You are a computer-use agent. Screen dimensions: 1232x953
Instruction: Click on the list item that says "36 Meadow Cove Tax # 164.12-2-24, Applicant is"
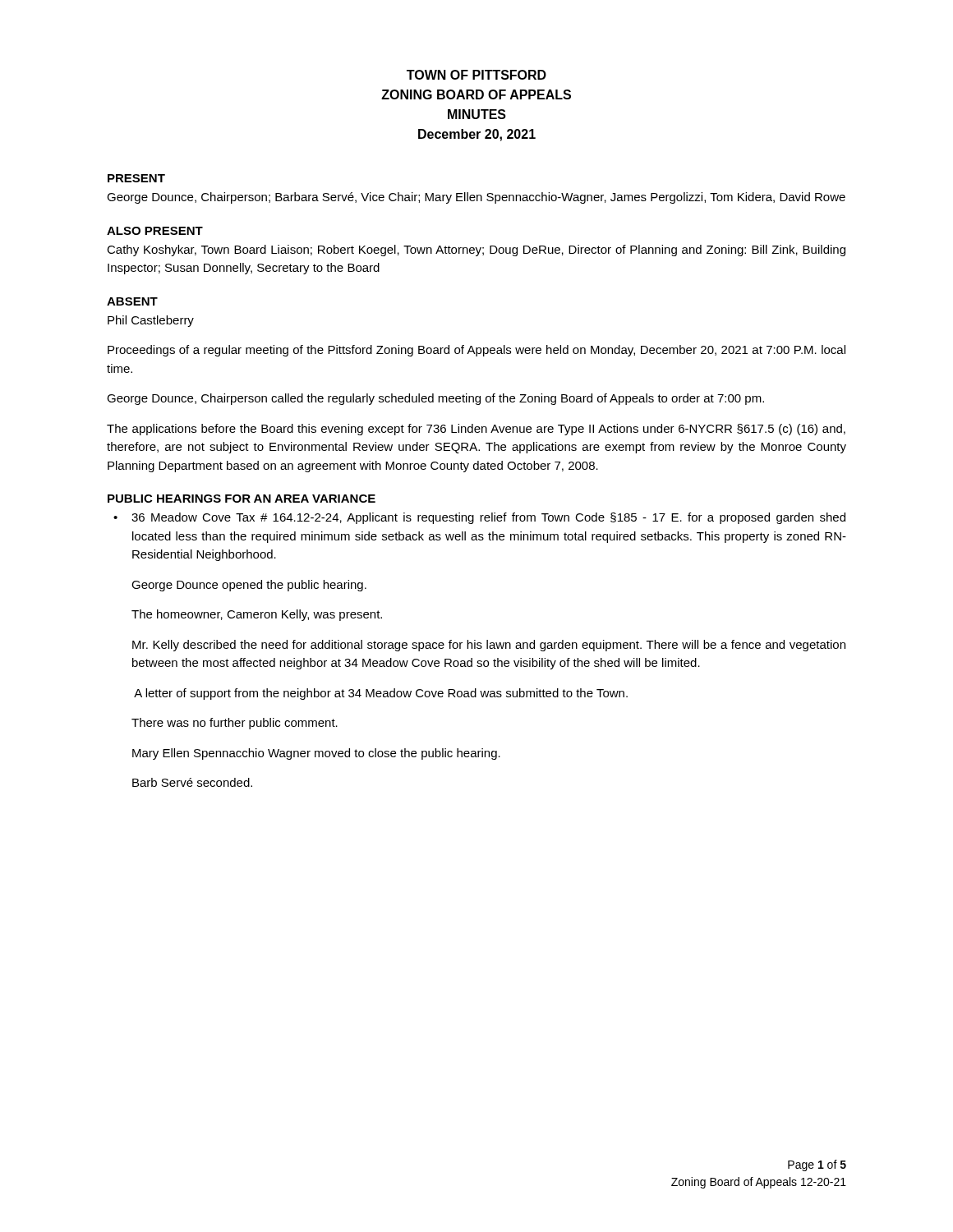click(x=489, y=535)
